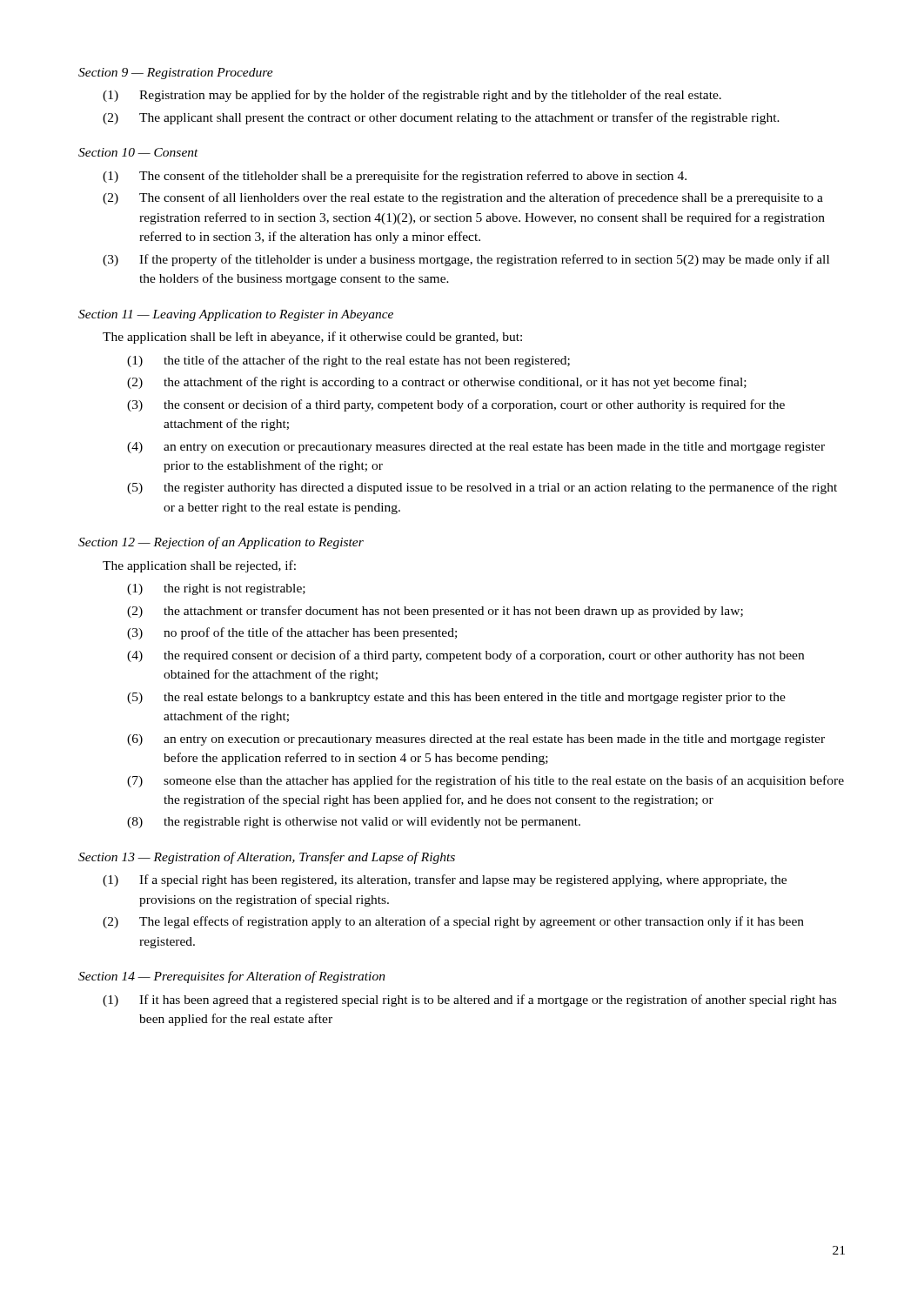Navigate to the text starting "Section 13 — Registration"

[x=267, y=856]
